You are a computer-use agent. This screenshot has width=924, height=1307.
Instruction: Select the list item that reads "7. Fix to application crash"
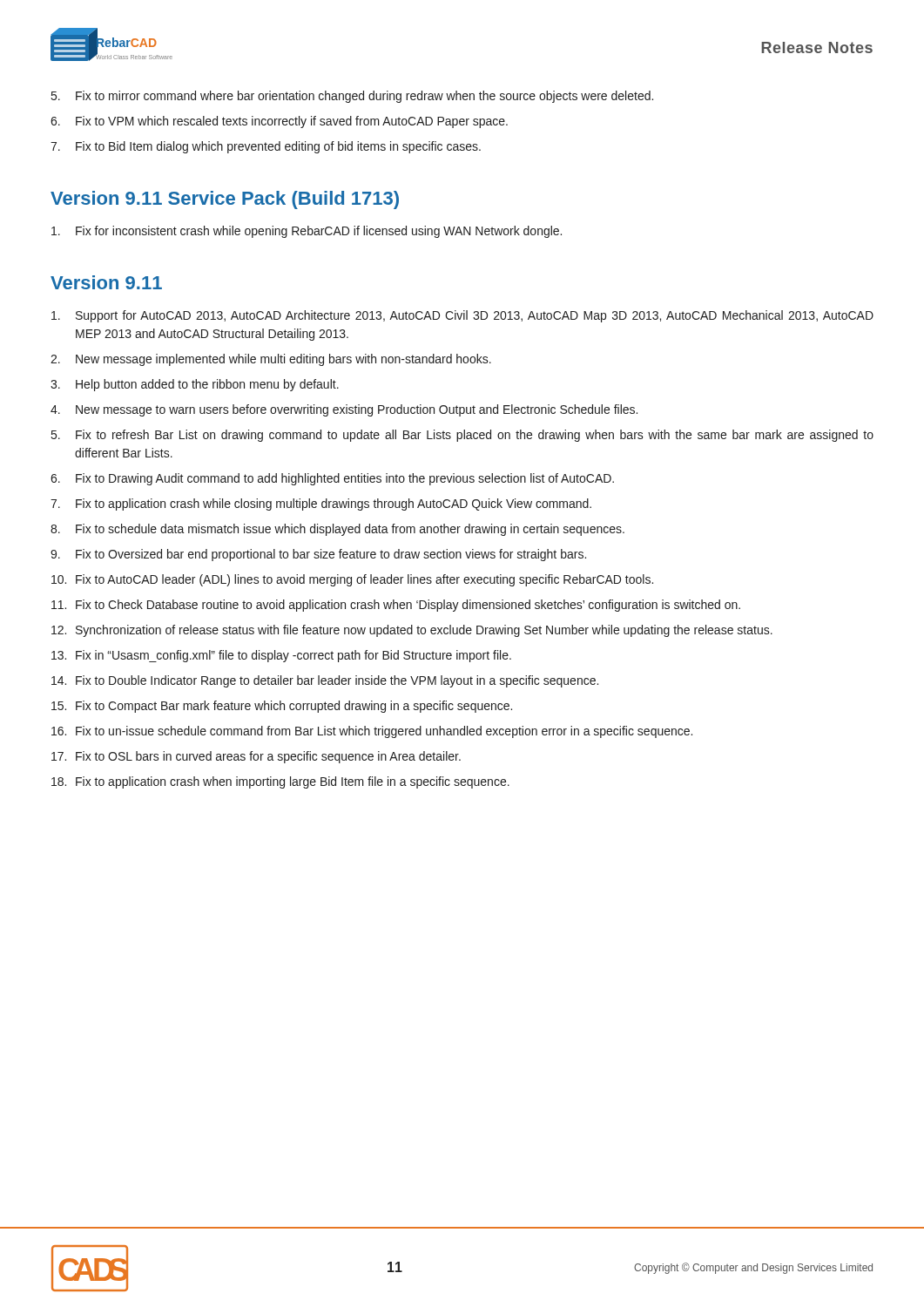pos(462,504)
